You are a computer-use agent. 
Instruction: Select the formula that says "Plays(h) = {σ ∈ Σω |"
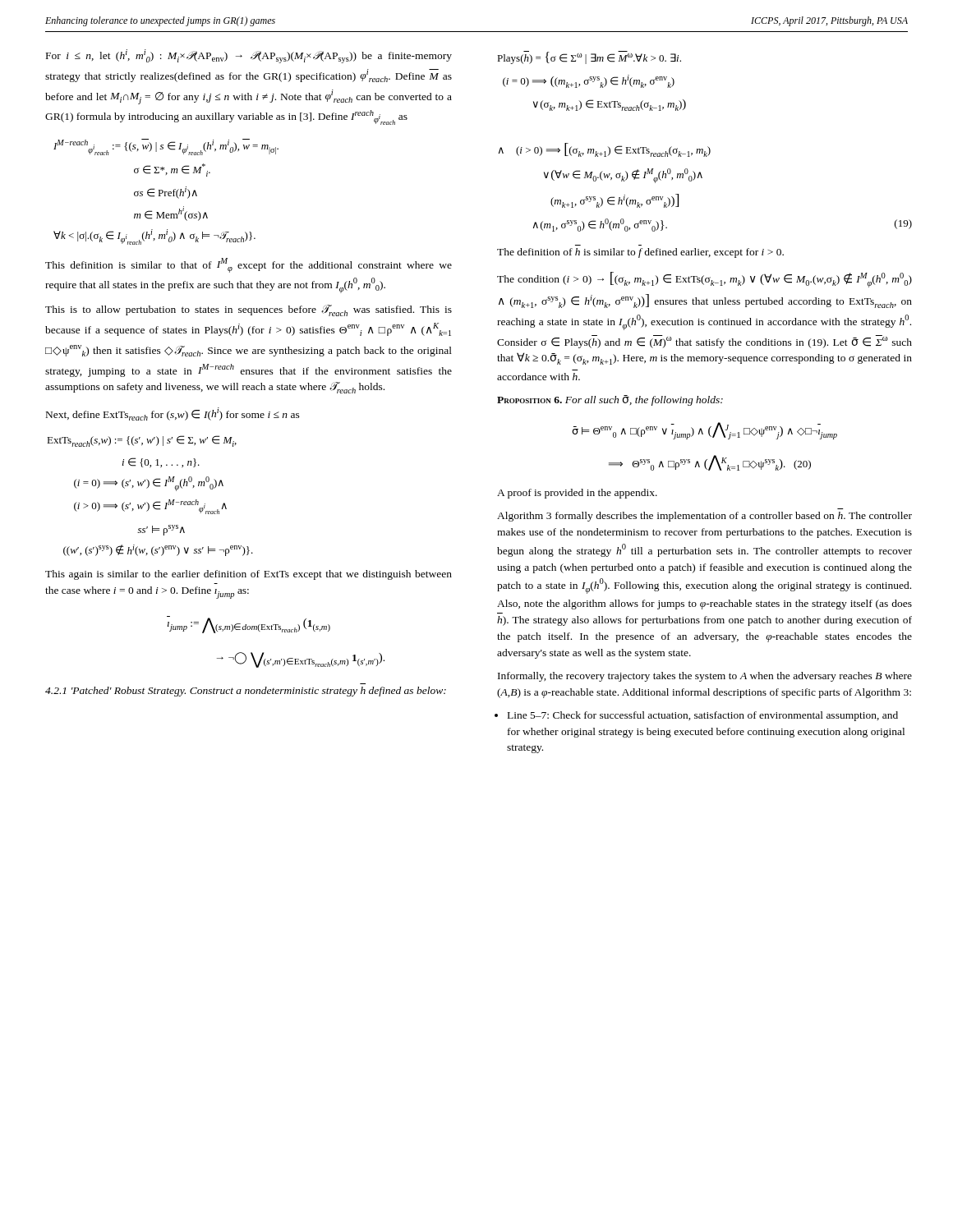(x=705, y=142)
